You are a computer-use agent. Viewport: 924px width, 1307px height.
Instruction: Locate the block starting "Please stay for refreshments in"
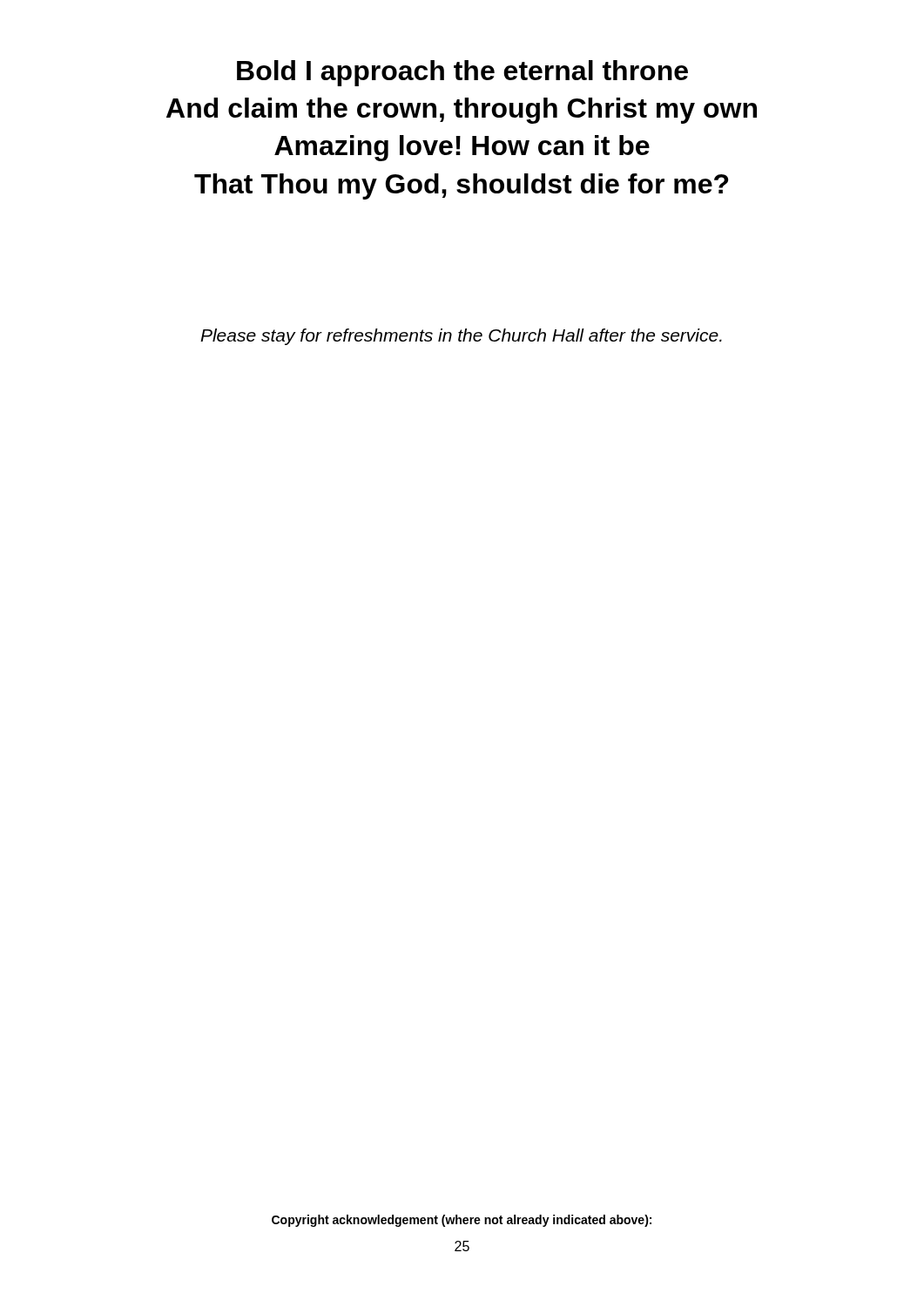(462, 335)
